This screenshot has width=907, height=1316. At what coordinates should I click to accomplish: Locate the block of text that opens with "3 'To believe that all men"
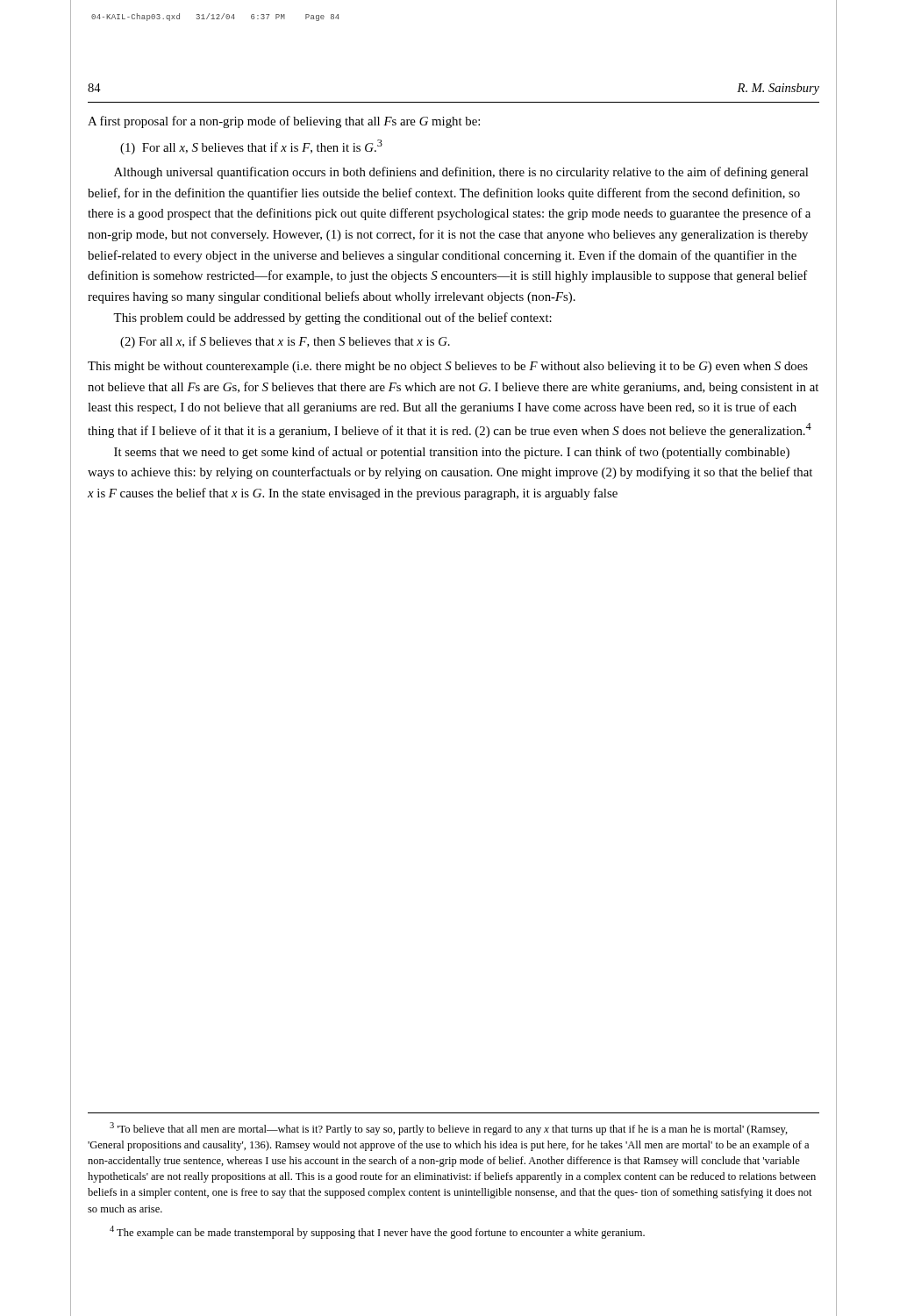point(452,1167)
